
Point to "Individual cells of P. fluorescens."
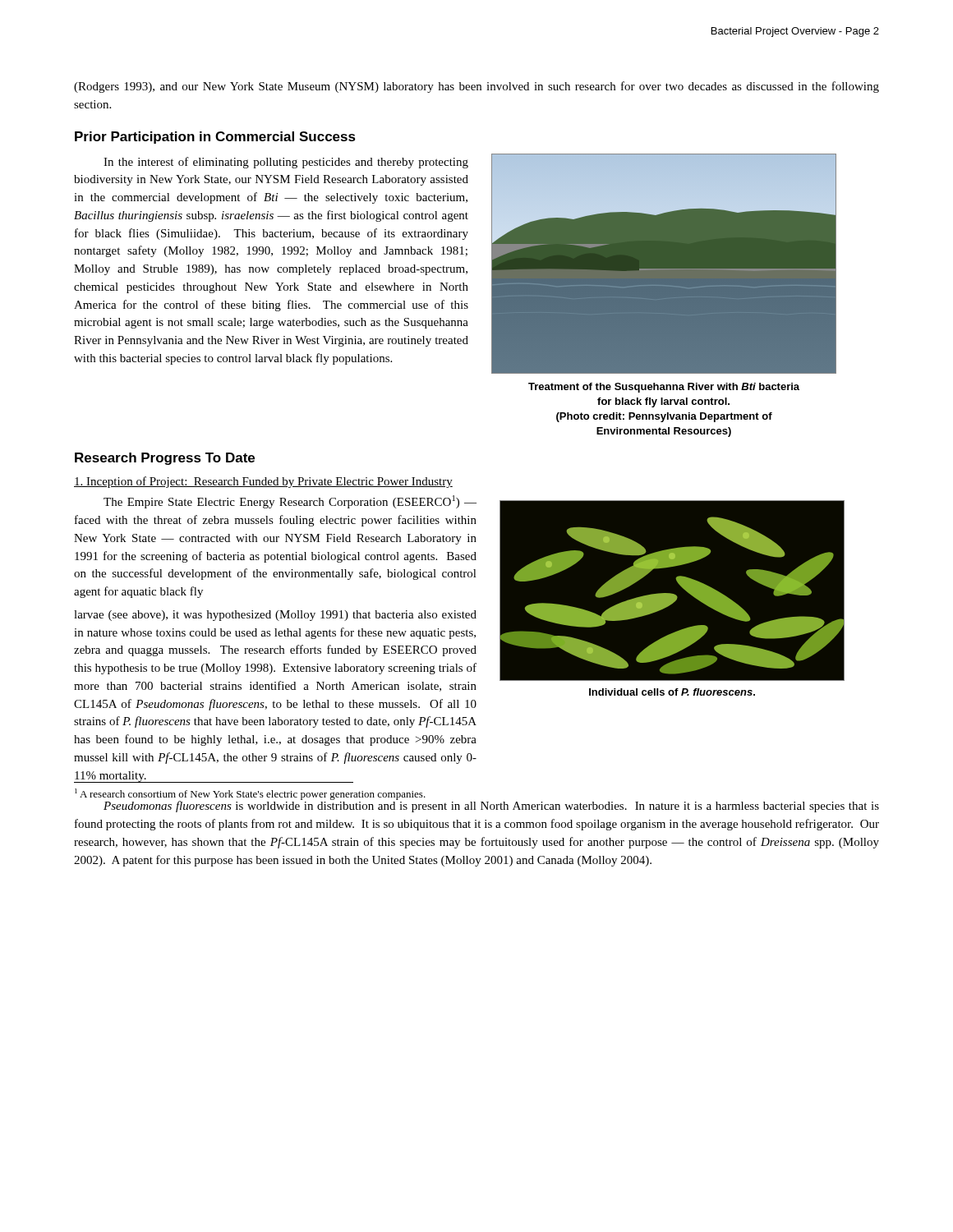tap(672, 692)
